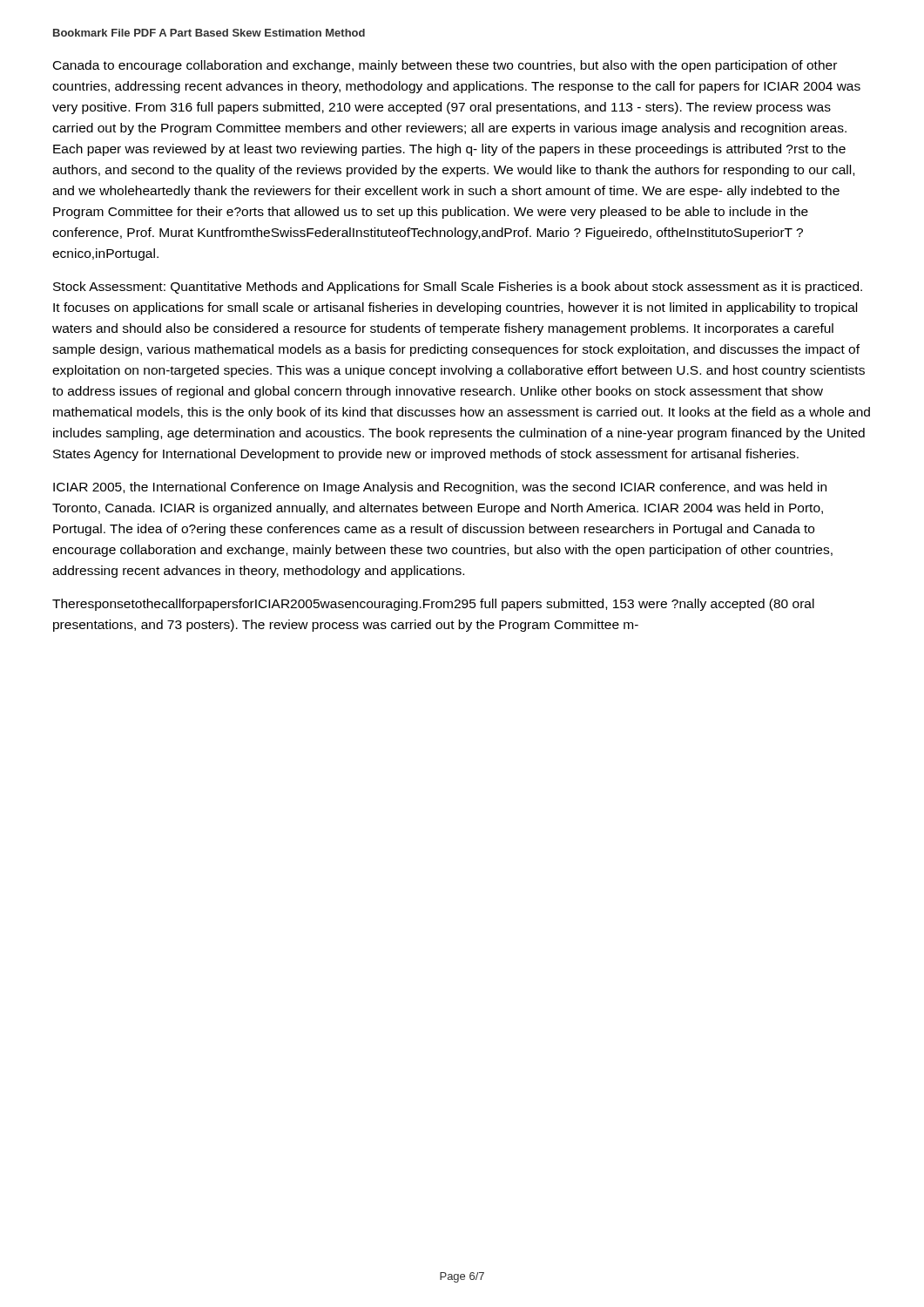Locate the text block with the text "TheresponsetothecallforpapersforICIAR2005wasencouraging.From295 full papers submitted,"

pyautogui.click(x=433, y=614)
